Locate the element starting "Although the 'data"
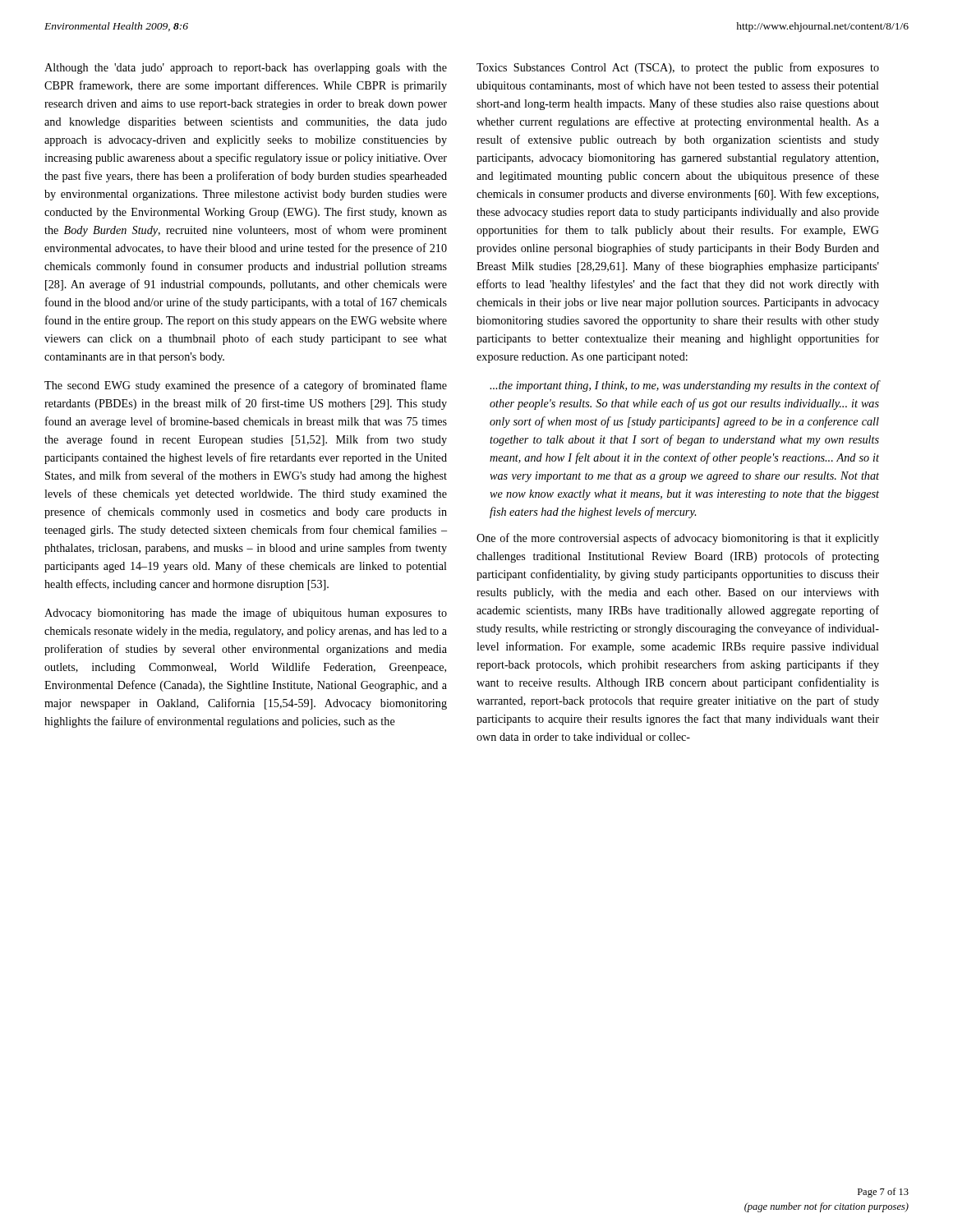 (246, 212)
